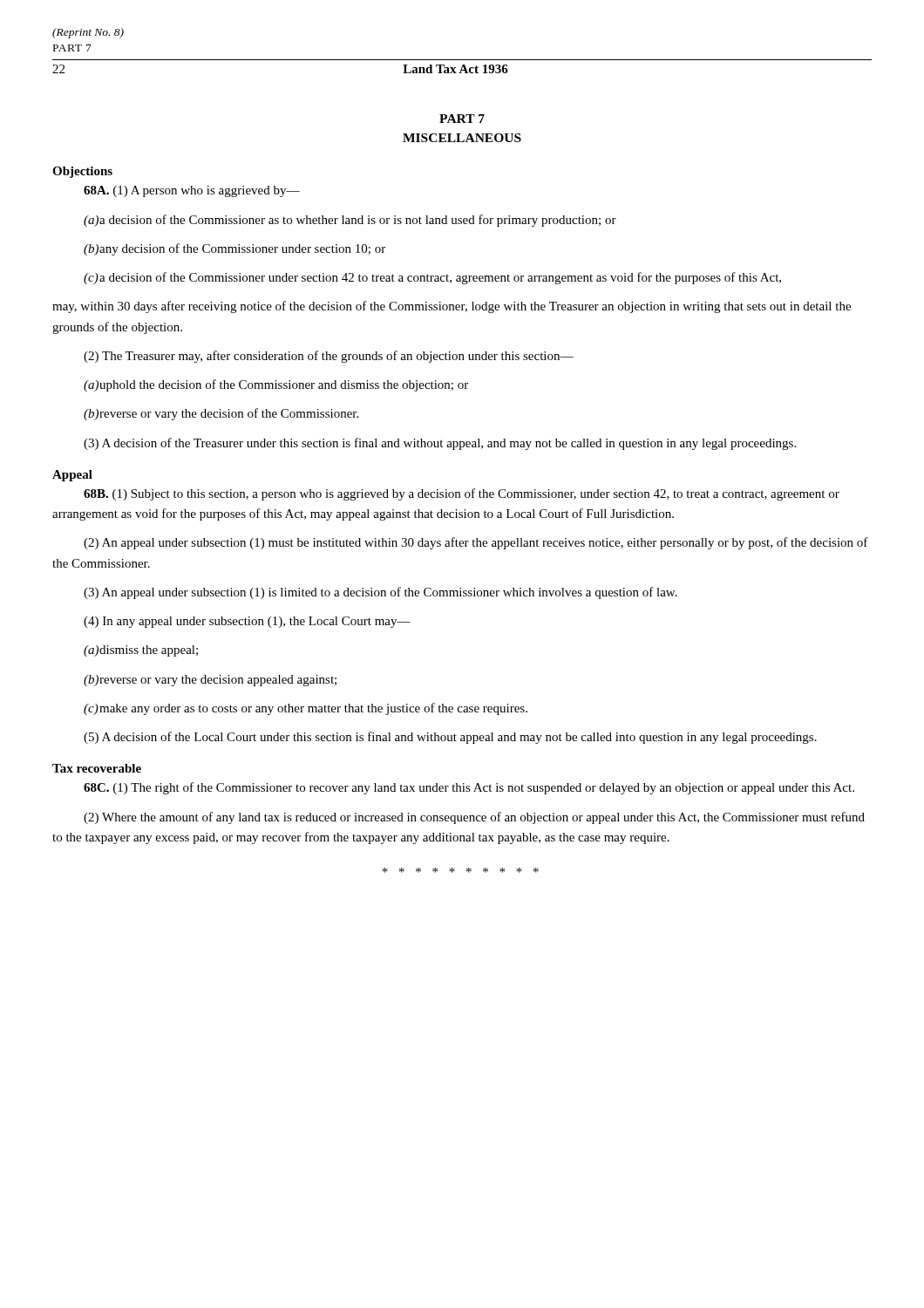Select the text starting "may, within 30 days"
Screen dimensions: 1308x924
(452, 317)
